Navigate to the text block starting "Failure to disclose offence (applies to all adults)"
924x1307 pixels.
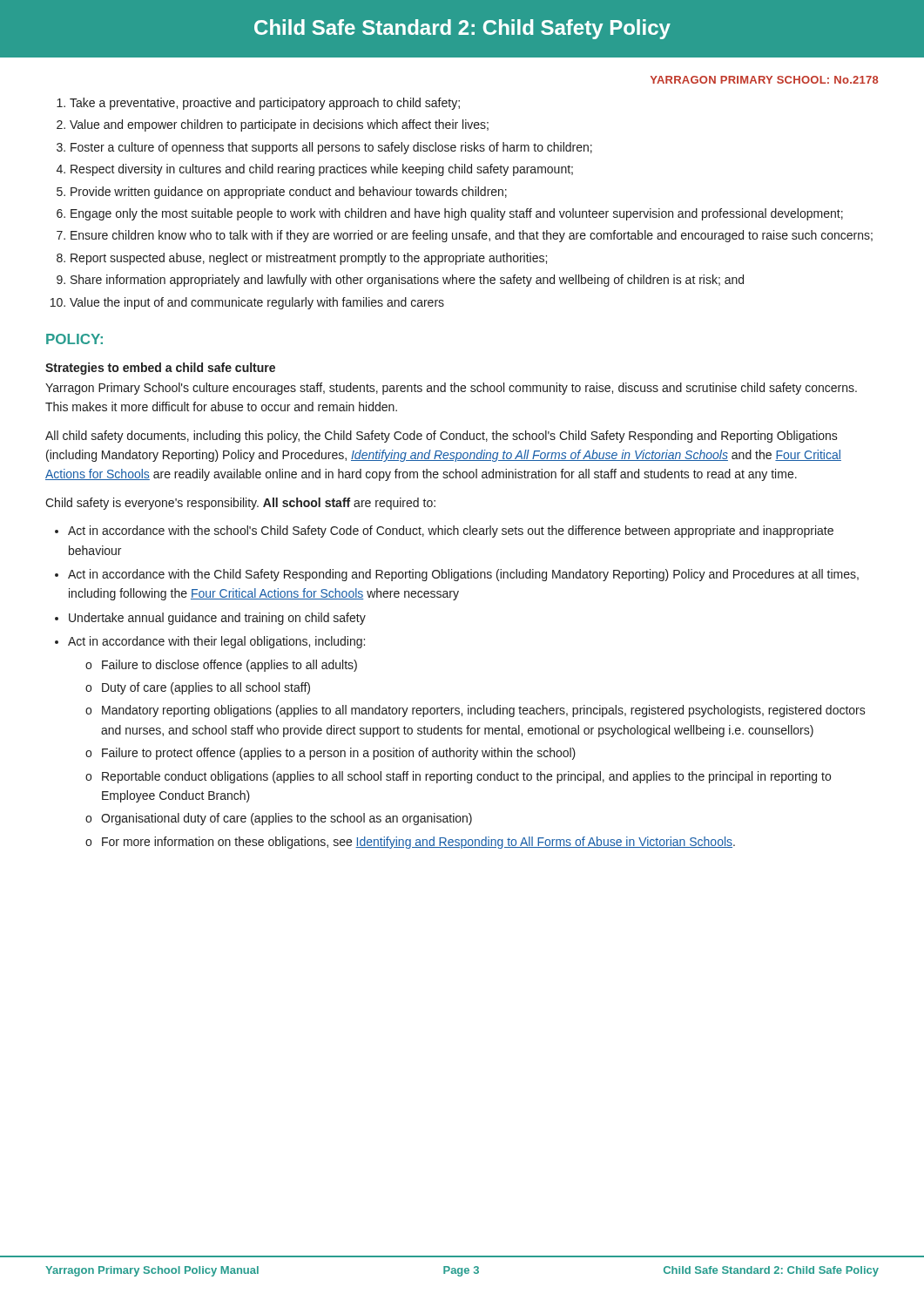coord(229,664)
